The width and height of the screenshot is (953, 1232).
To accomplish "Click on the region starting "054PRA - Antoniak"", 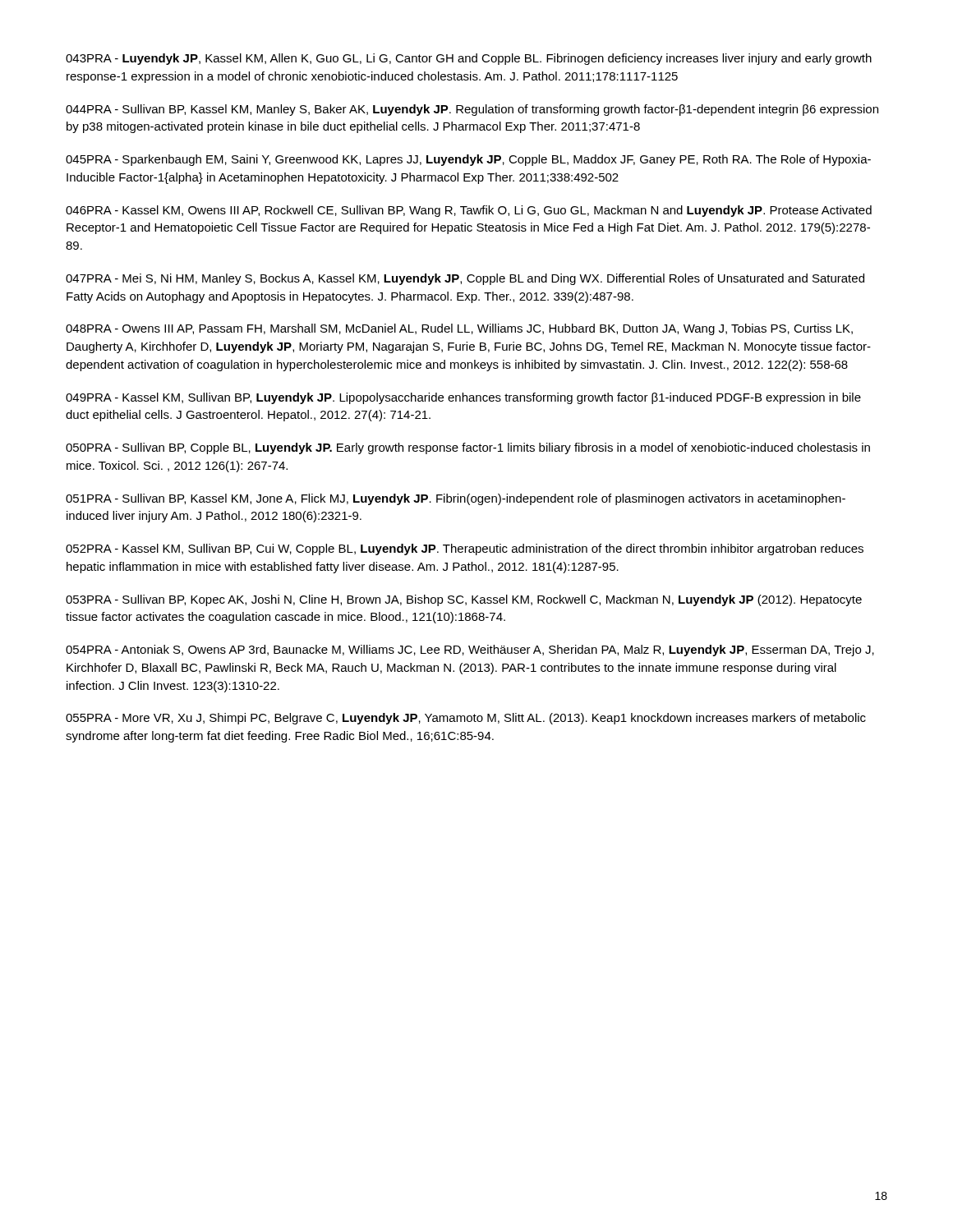I will coord(470,667).
